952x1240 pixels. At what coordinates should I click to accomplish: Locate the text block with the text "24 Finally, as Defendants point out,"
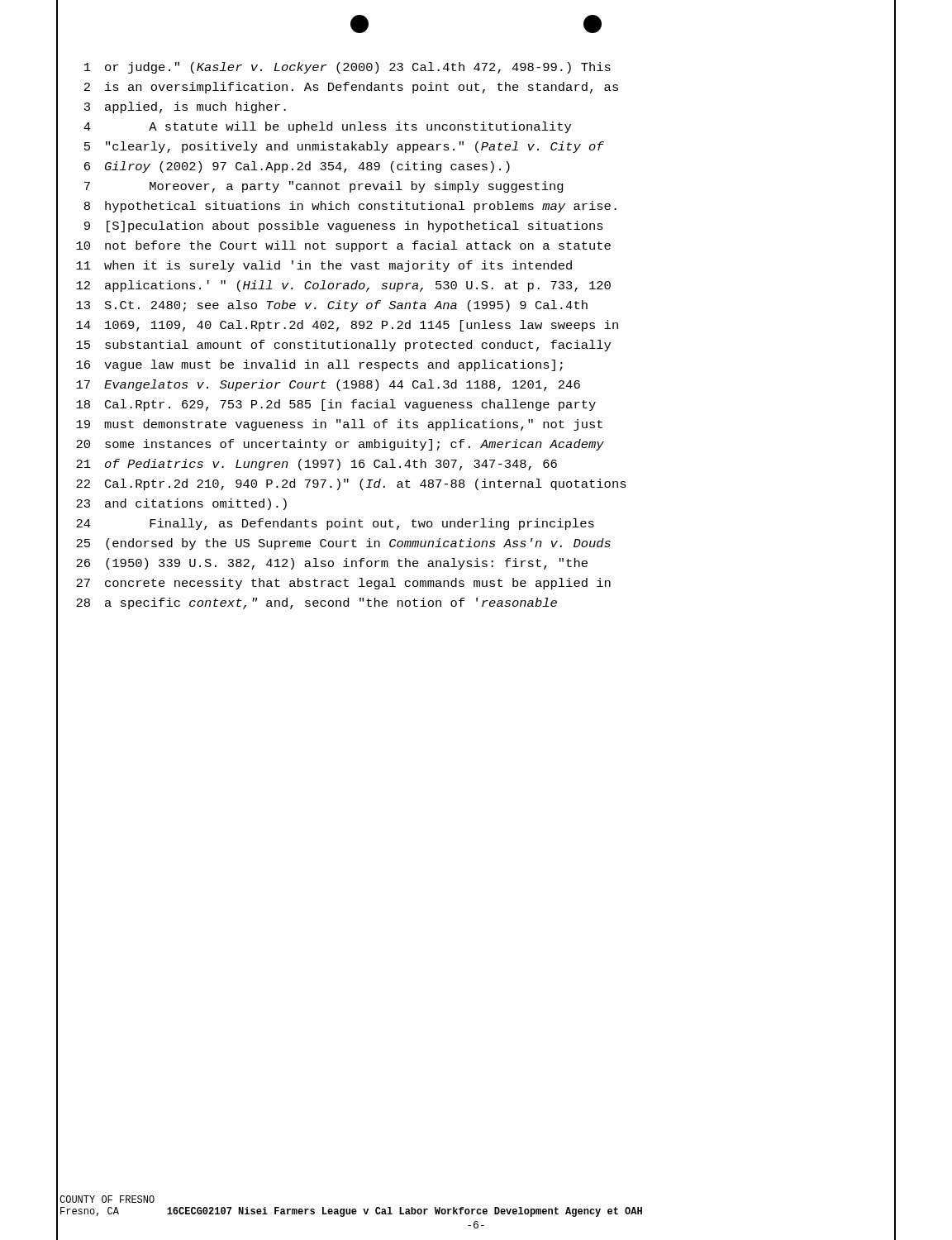pyautogui.click(x=476, y=564)
